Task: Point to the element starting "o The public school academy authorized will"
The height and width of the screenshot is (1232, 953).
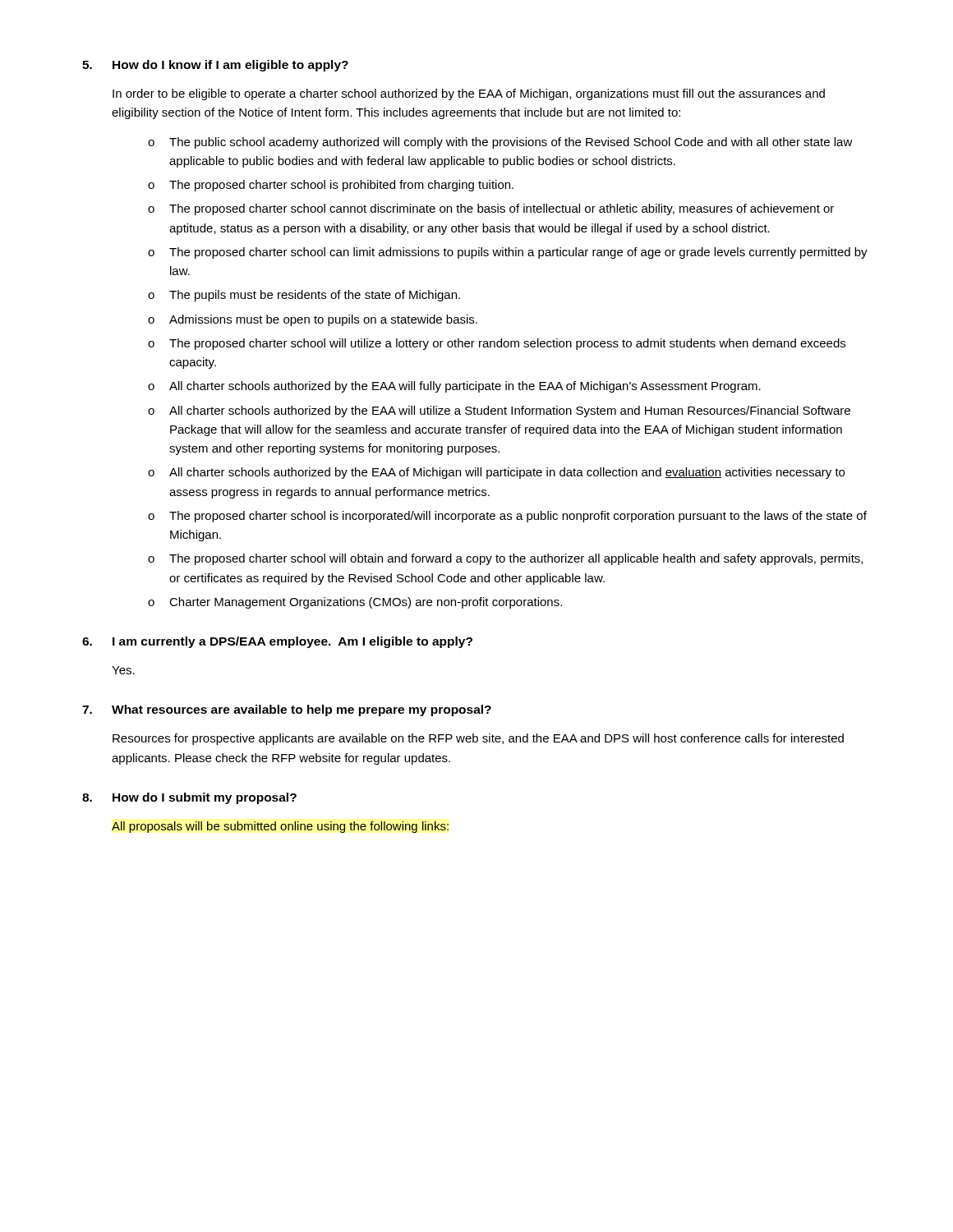Action: pyautogui.click(x=509, y=151)
